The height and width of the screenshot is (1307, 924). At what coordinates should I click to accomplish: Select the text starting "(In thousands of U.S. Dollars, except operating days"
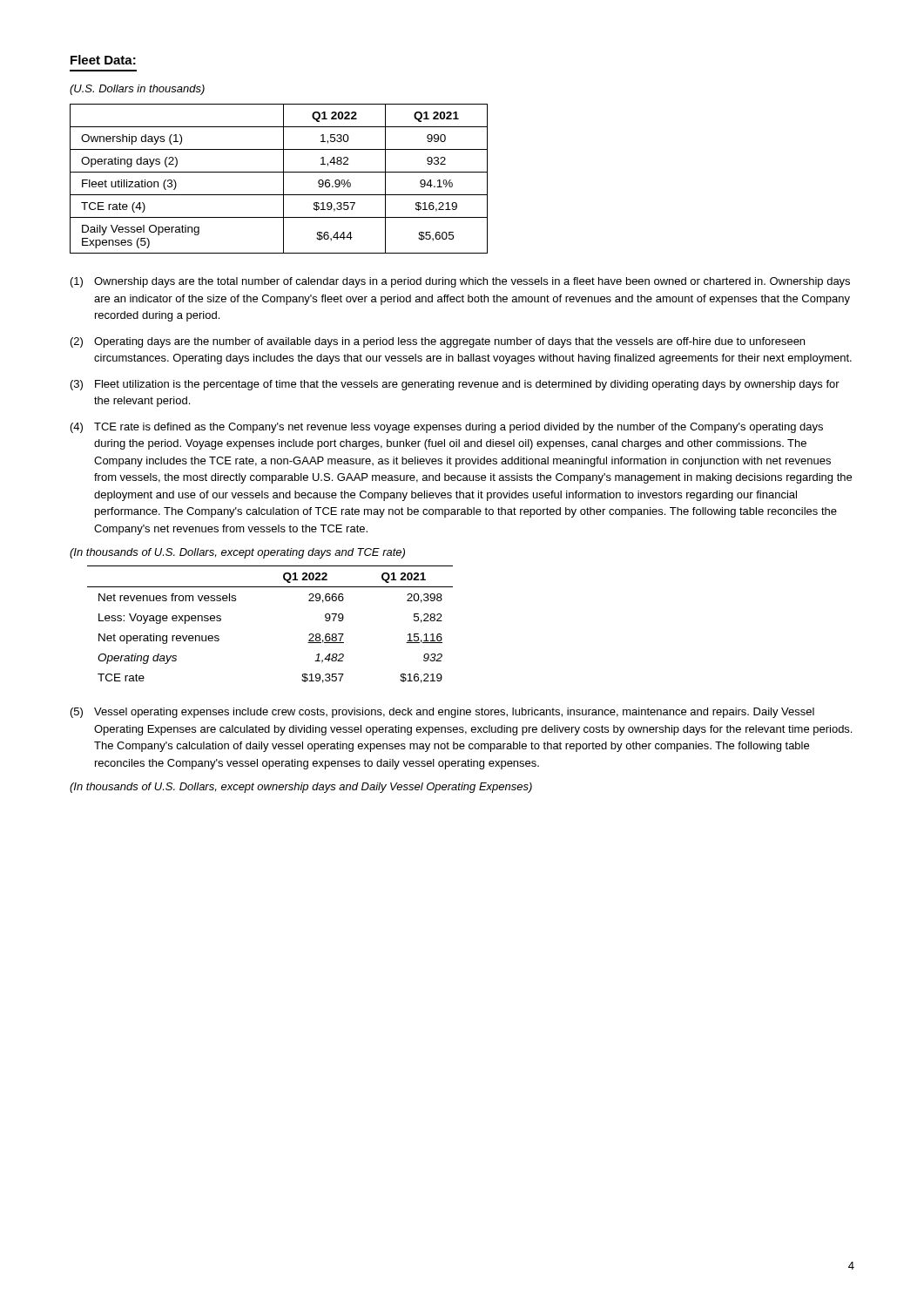pos(238,552)
